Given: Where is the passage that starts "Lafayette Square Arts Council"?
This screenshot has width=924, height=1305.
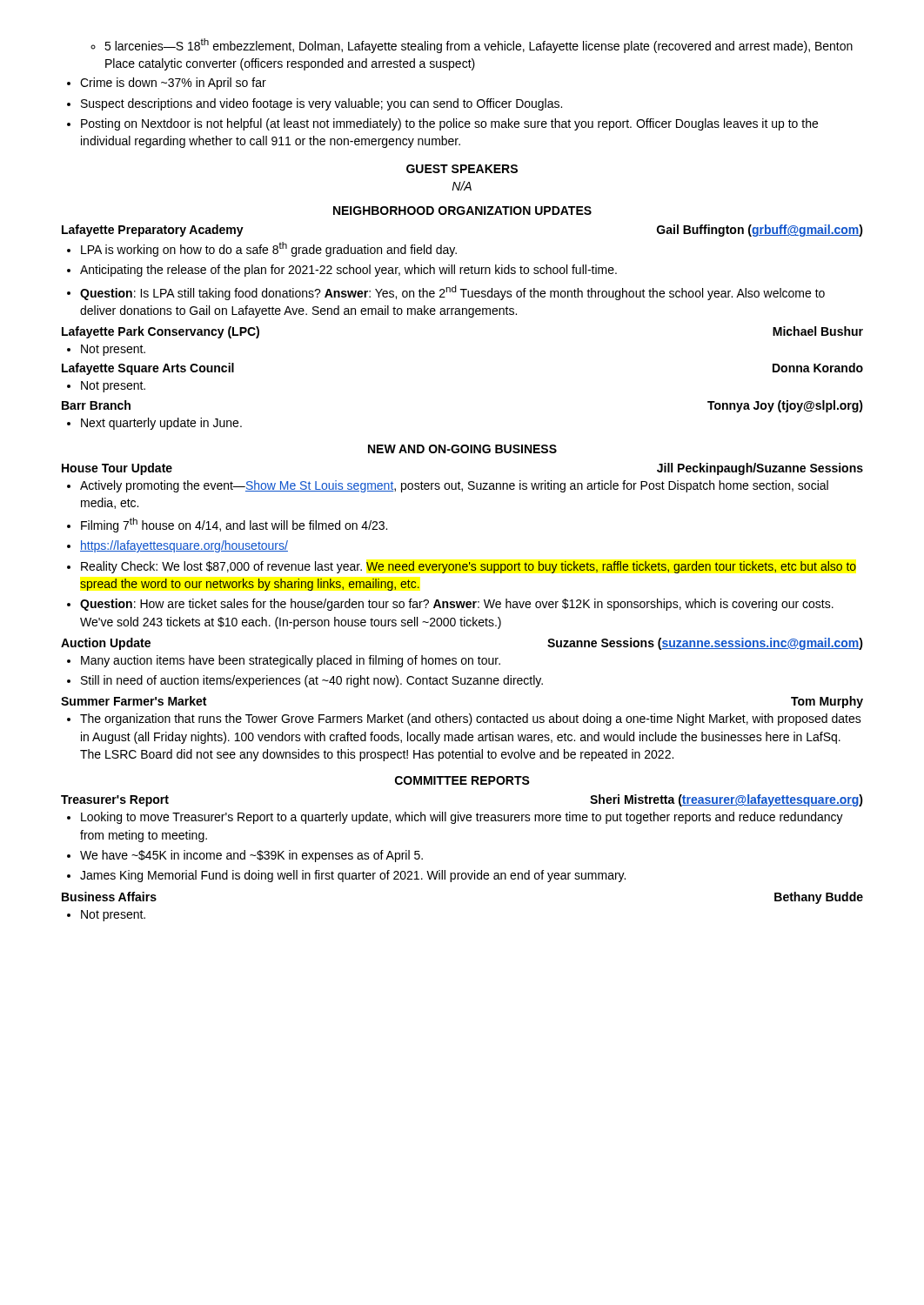Looking at the screenshot, I should [x=150, y=368].
